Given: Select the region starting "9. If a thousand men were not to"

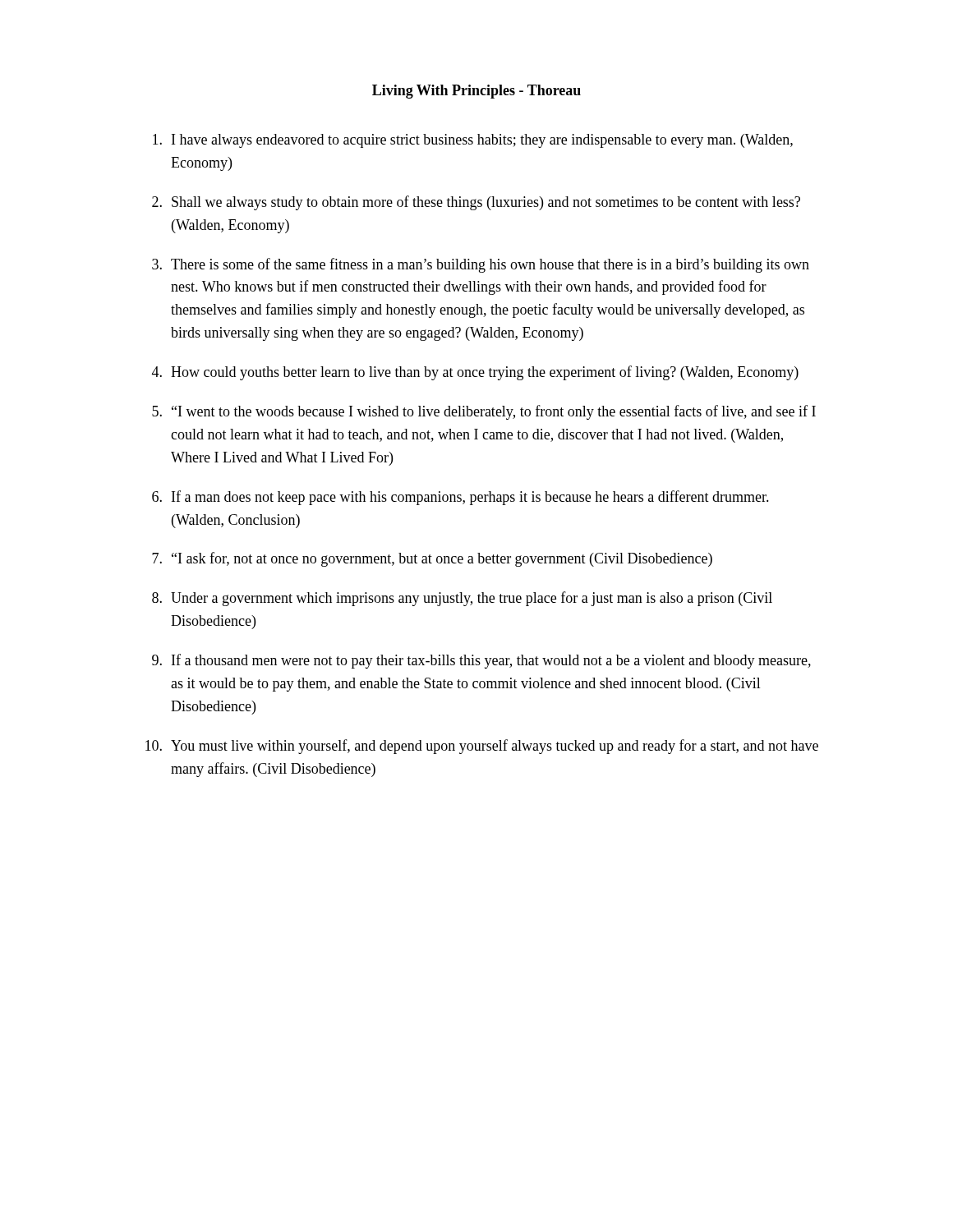Looking at the screenshot, I should pos(476,684).
